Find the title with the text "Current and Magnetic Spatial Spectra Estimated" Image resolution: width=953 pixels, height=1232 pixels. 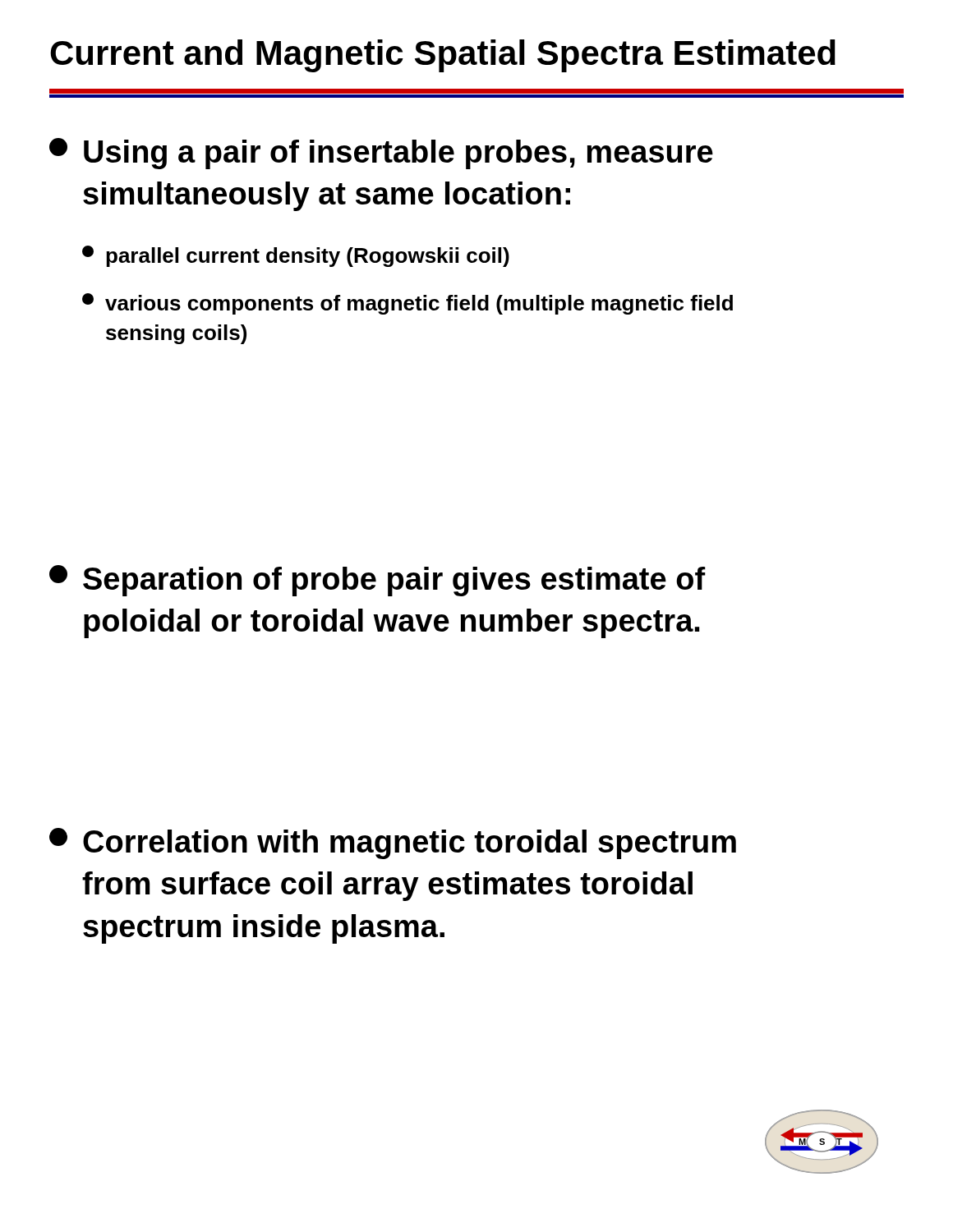[x=476, y=54]
